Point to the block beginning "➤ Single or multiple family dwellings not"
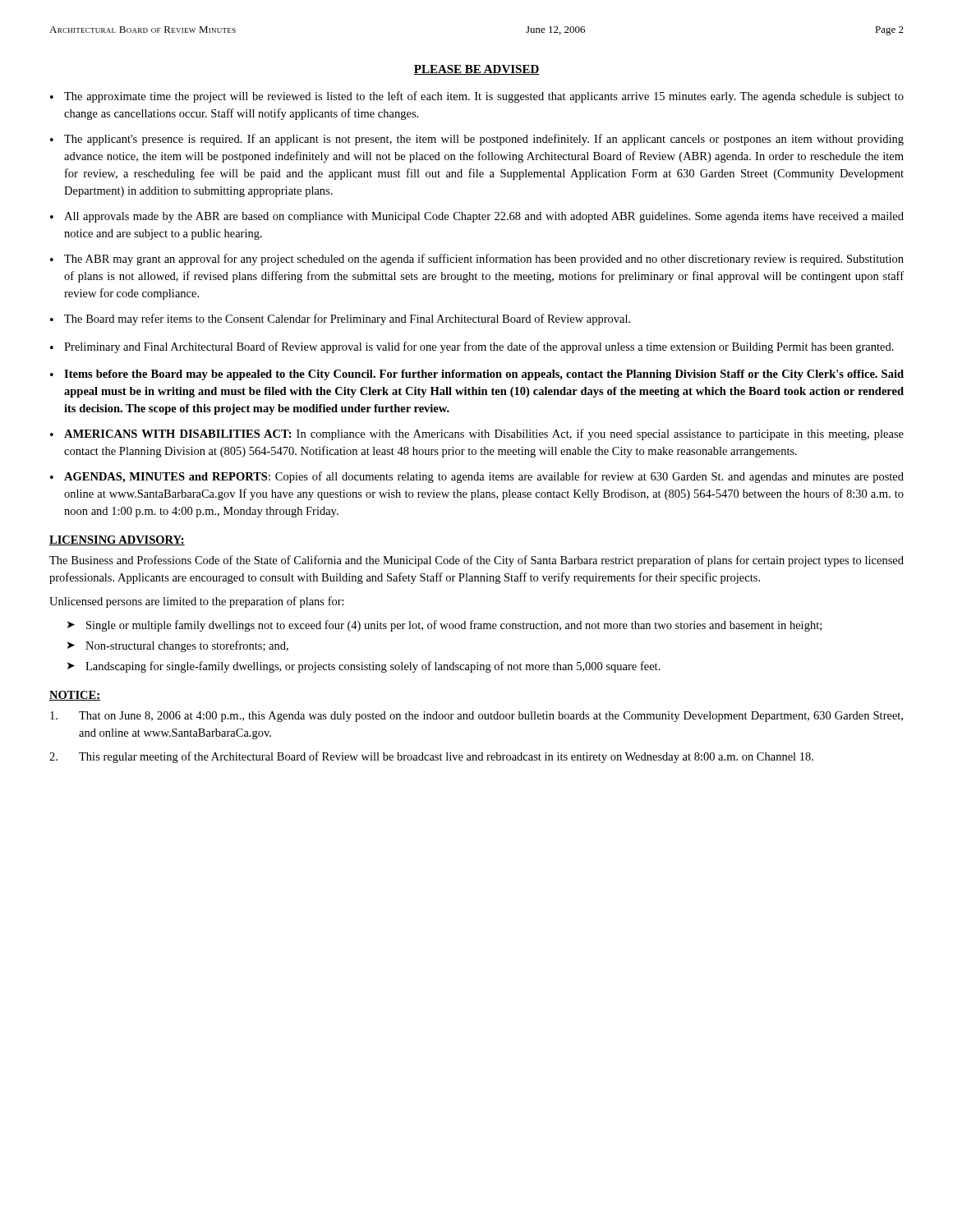 pyautogui.click(x=444, y=626)
